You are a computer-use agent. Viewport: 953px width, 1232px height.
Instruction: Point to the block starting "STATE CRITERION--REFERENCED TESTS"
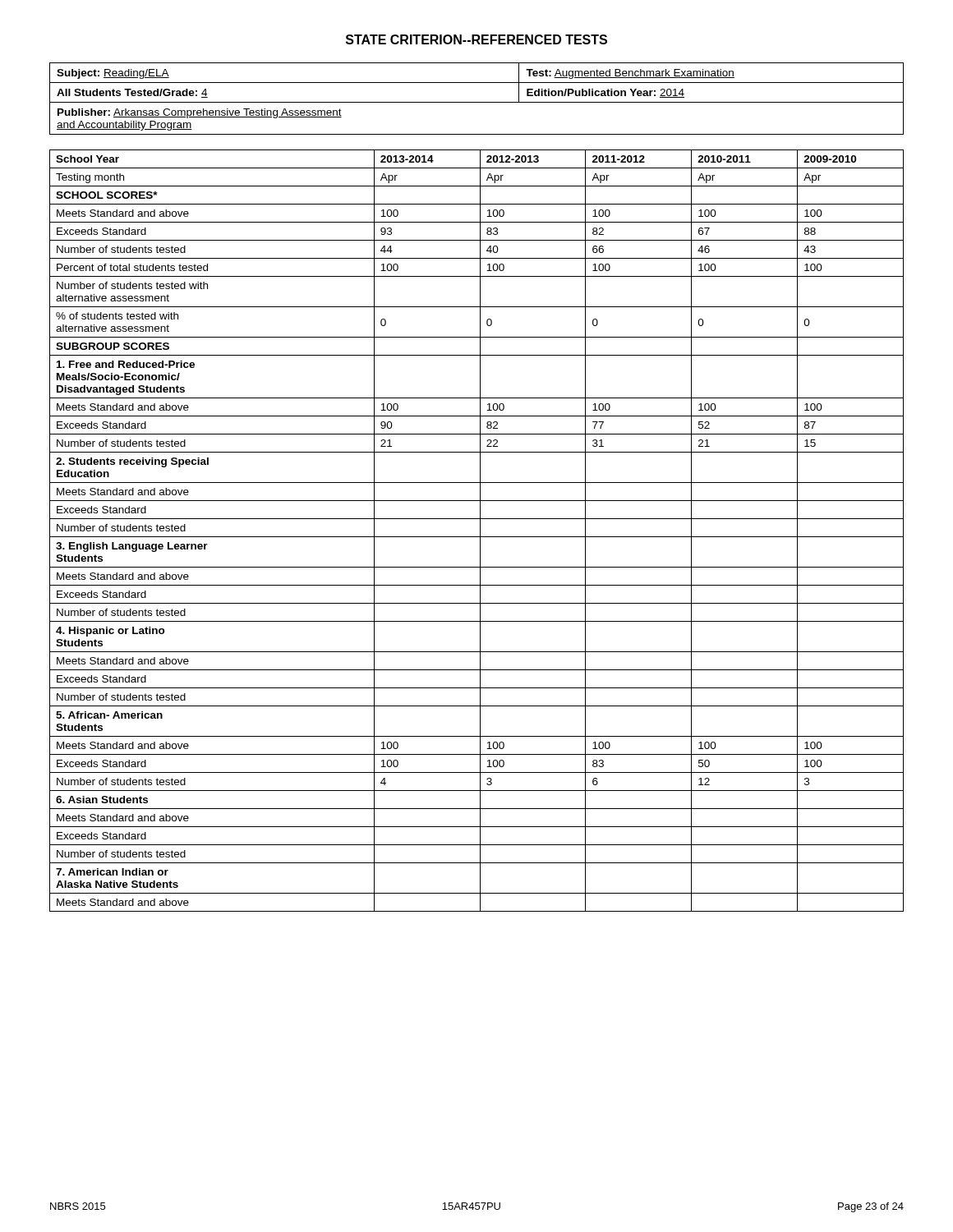tap(476, 40)
